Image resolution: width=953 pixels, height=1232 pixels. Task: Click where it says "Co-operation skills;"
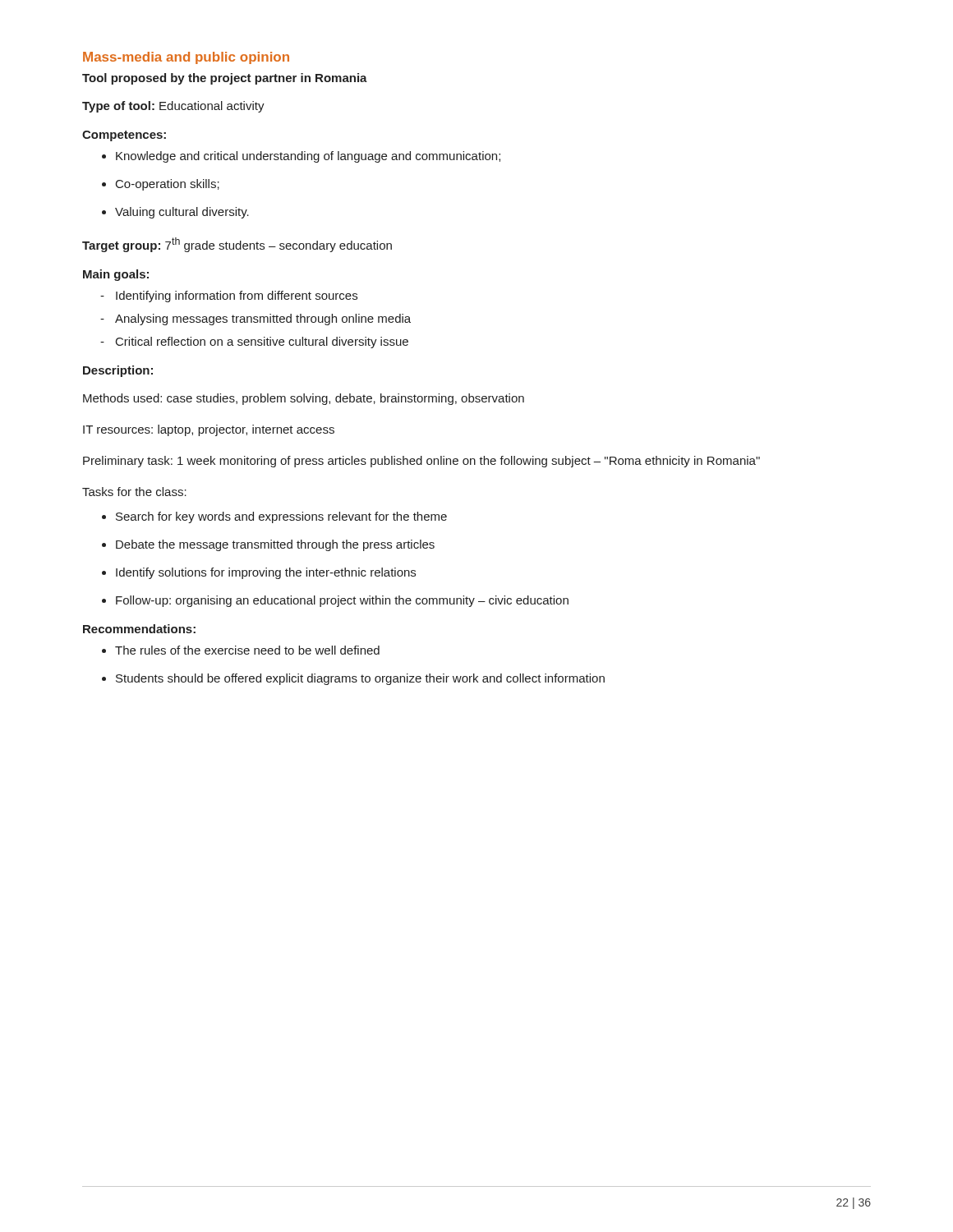click(x=167, y=184)
